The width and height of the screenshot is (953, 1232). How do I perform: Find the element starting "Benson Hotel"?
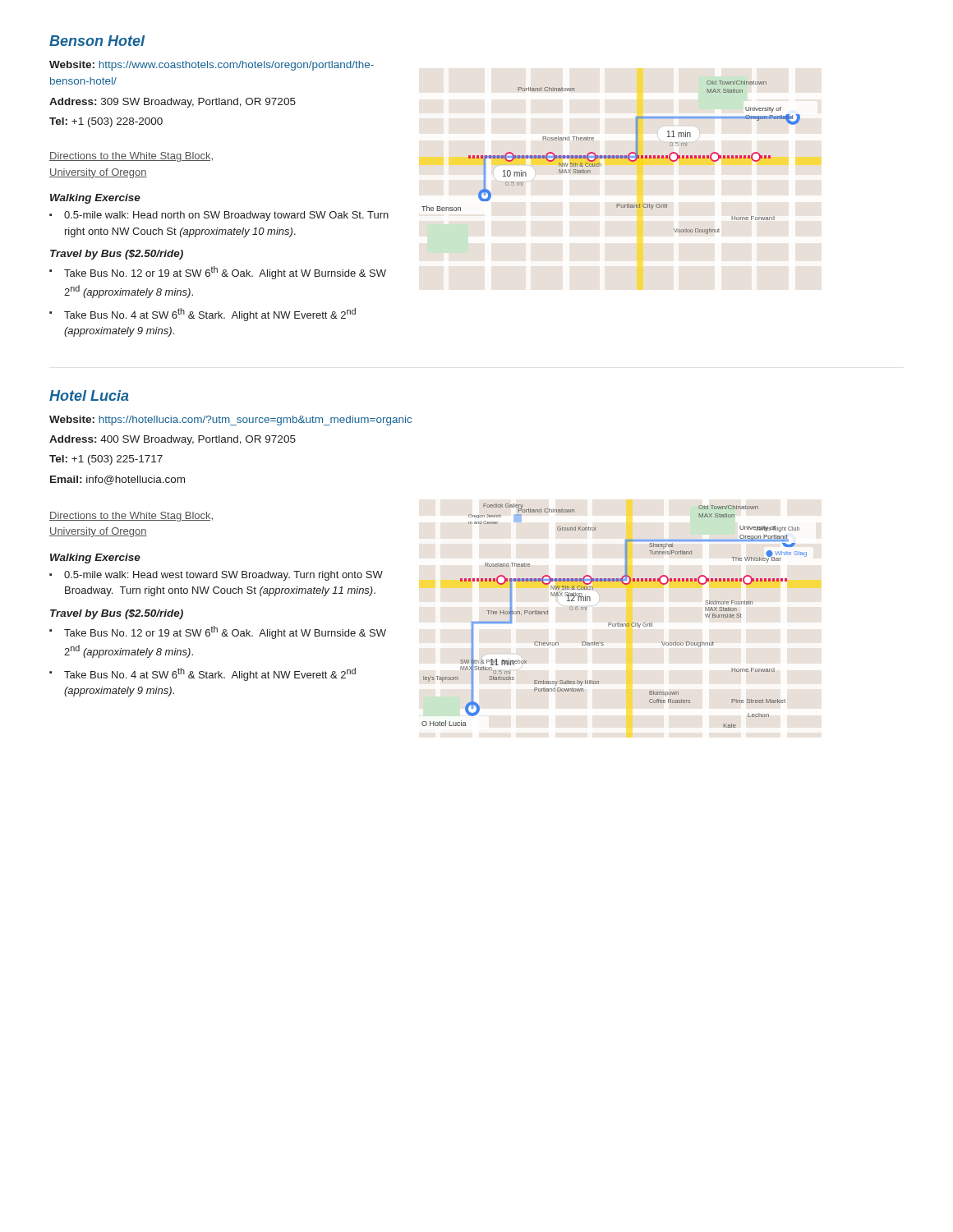(x=97, y=41)
